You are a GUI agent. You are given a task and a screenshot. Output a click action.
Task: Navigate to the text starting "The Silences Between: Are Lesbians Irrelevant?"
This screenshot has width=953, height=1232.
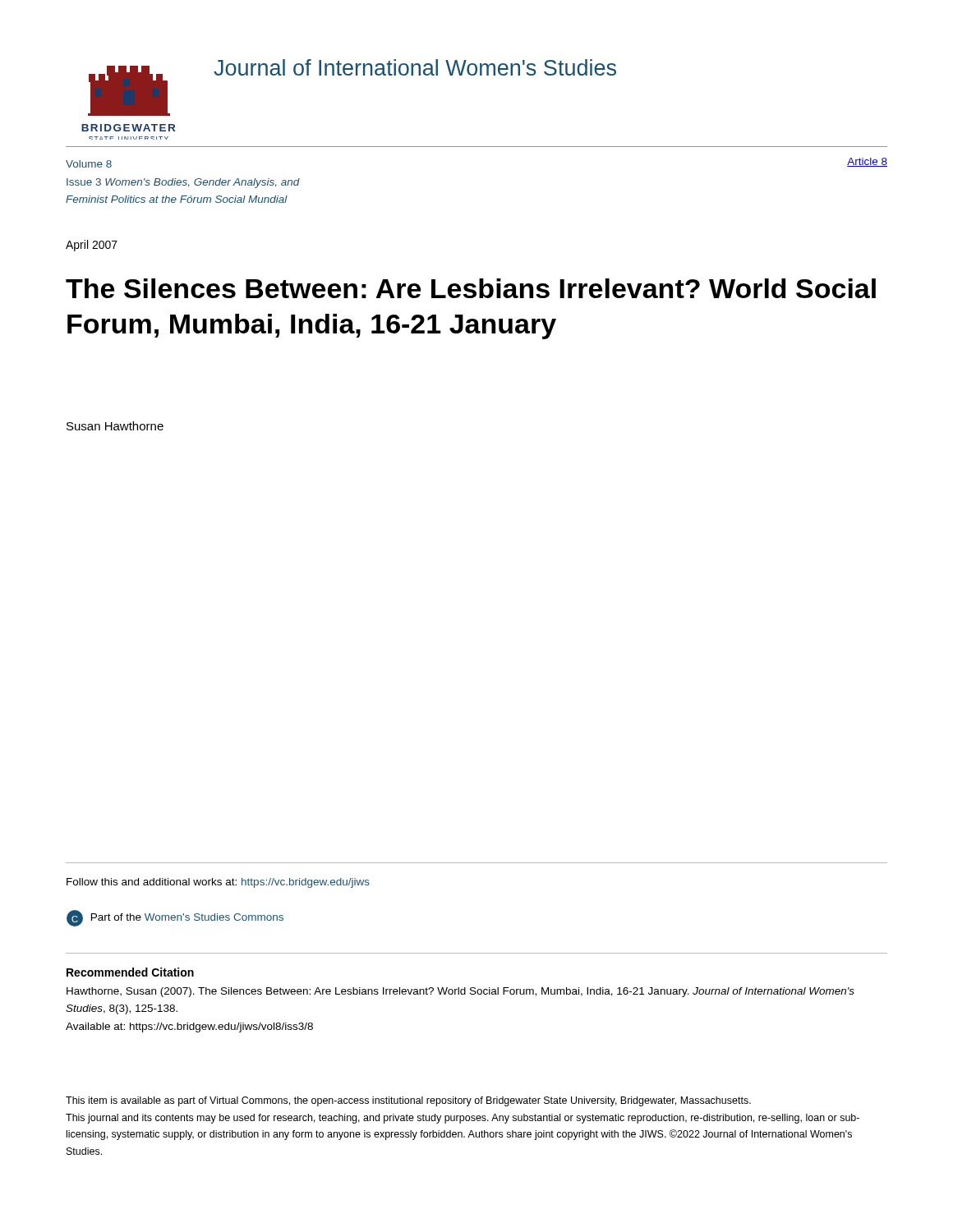click(x=472, y=306)
